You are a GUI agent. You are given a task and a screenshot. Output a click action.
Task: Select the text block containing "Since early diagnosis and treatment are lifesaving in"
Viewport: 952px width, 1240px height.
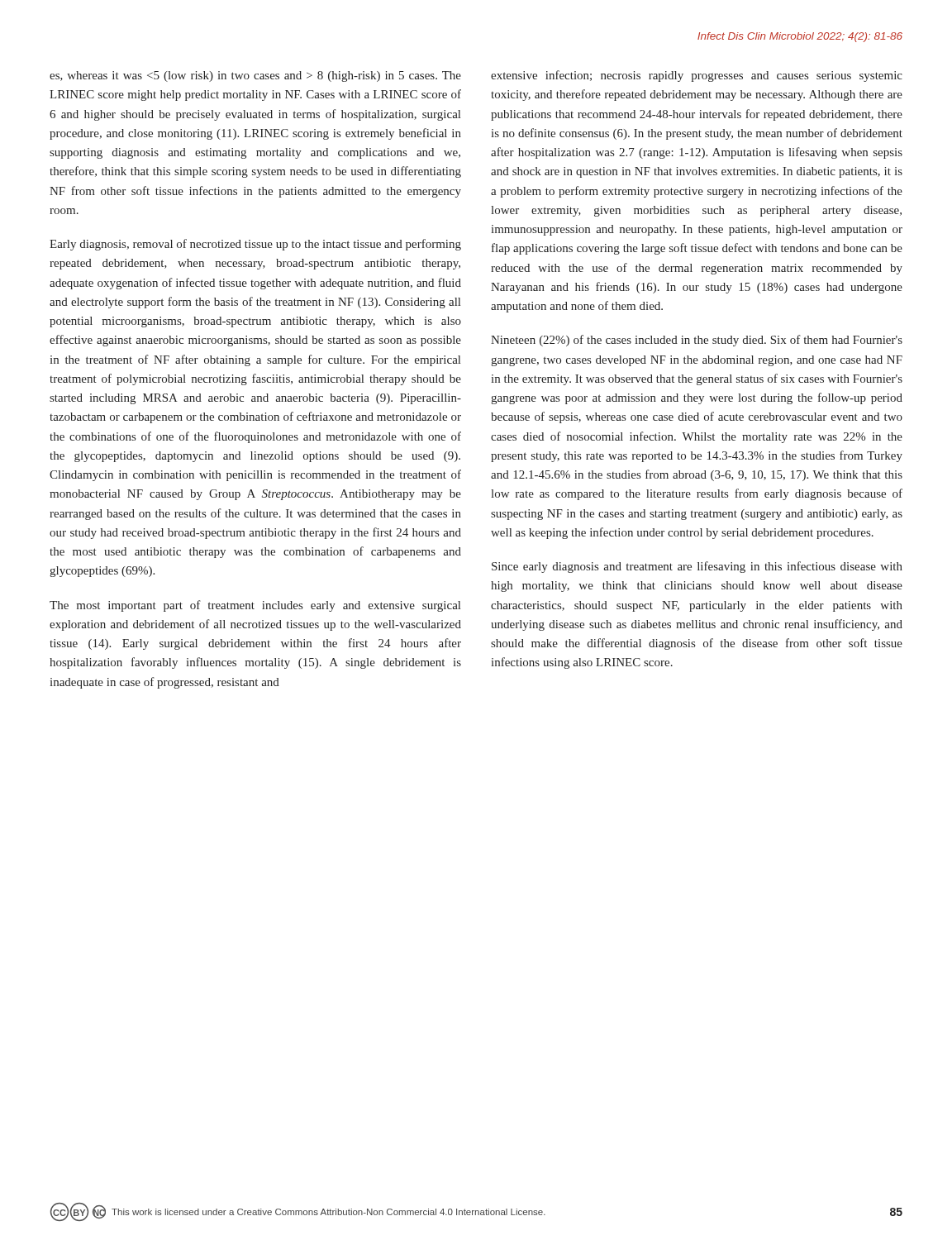[x=697, y=615]
